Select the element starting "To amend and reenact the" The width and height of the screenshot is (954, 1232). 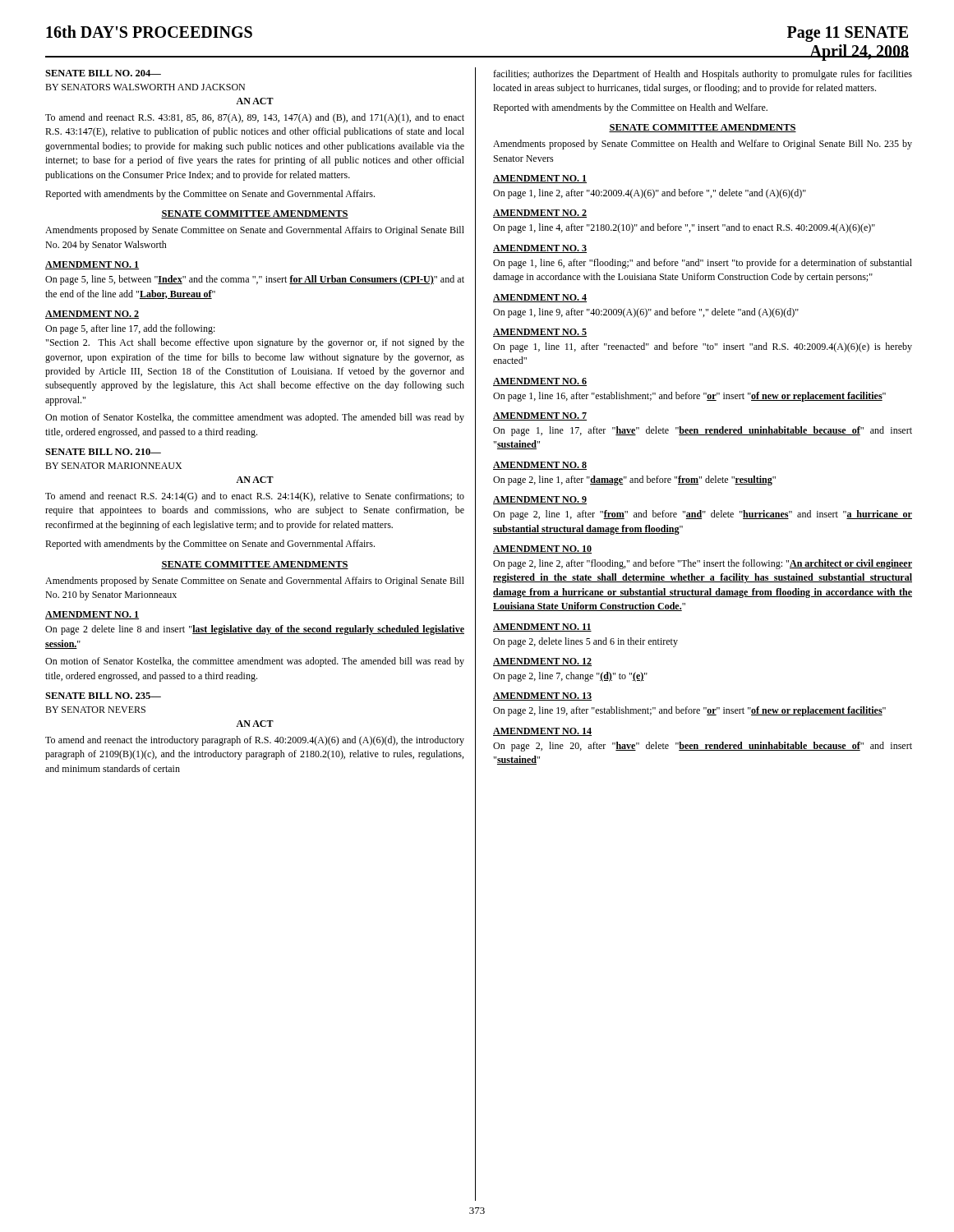[x=255, y=754]
